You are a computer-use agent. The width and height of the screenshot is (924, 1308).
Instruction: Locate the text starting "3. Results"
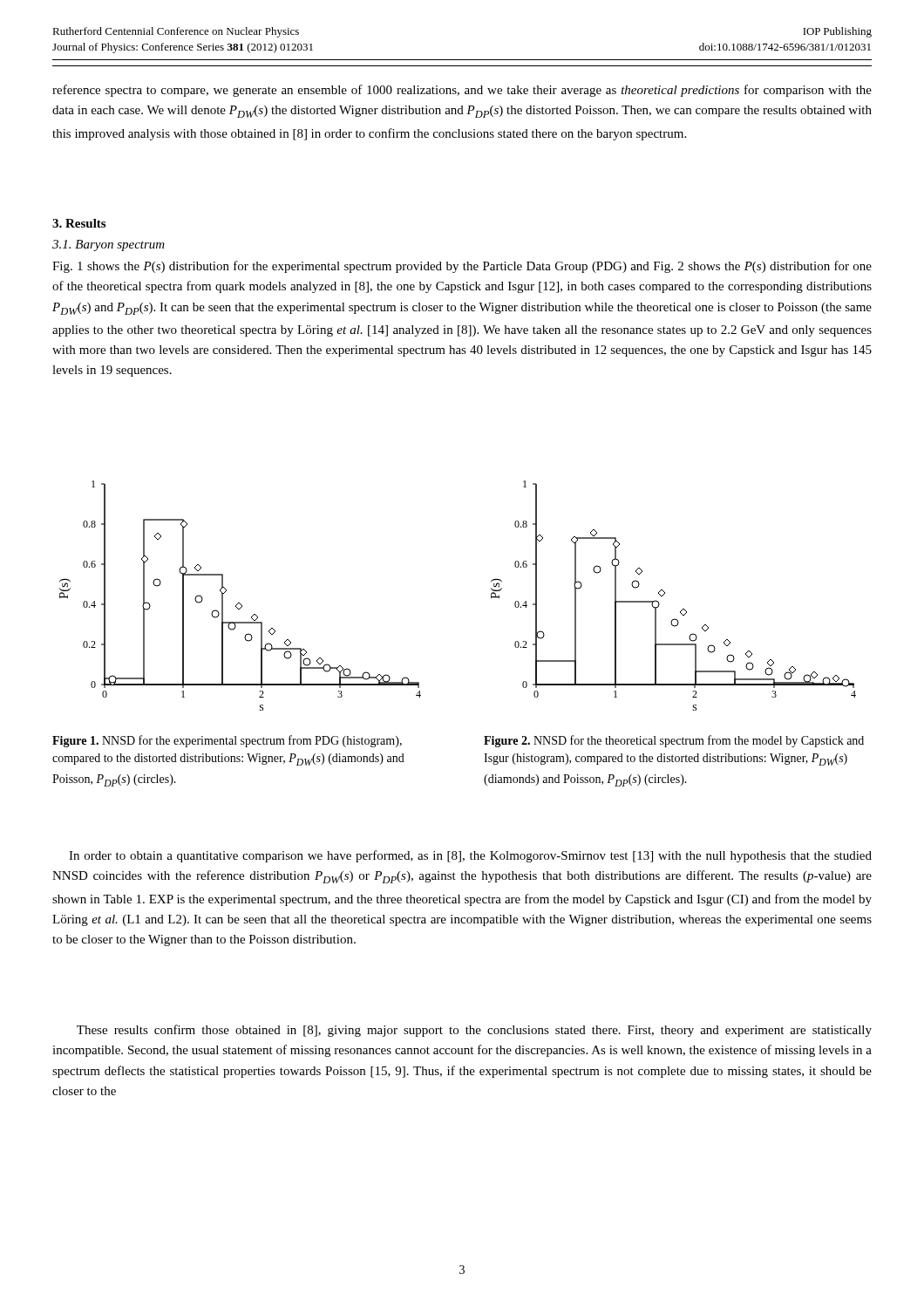point(79,223)
